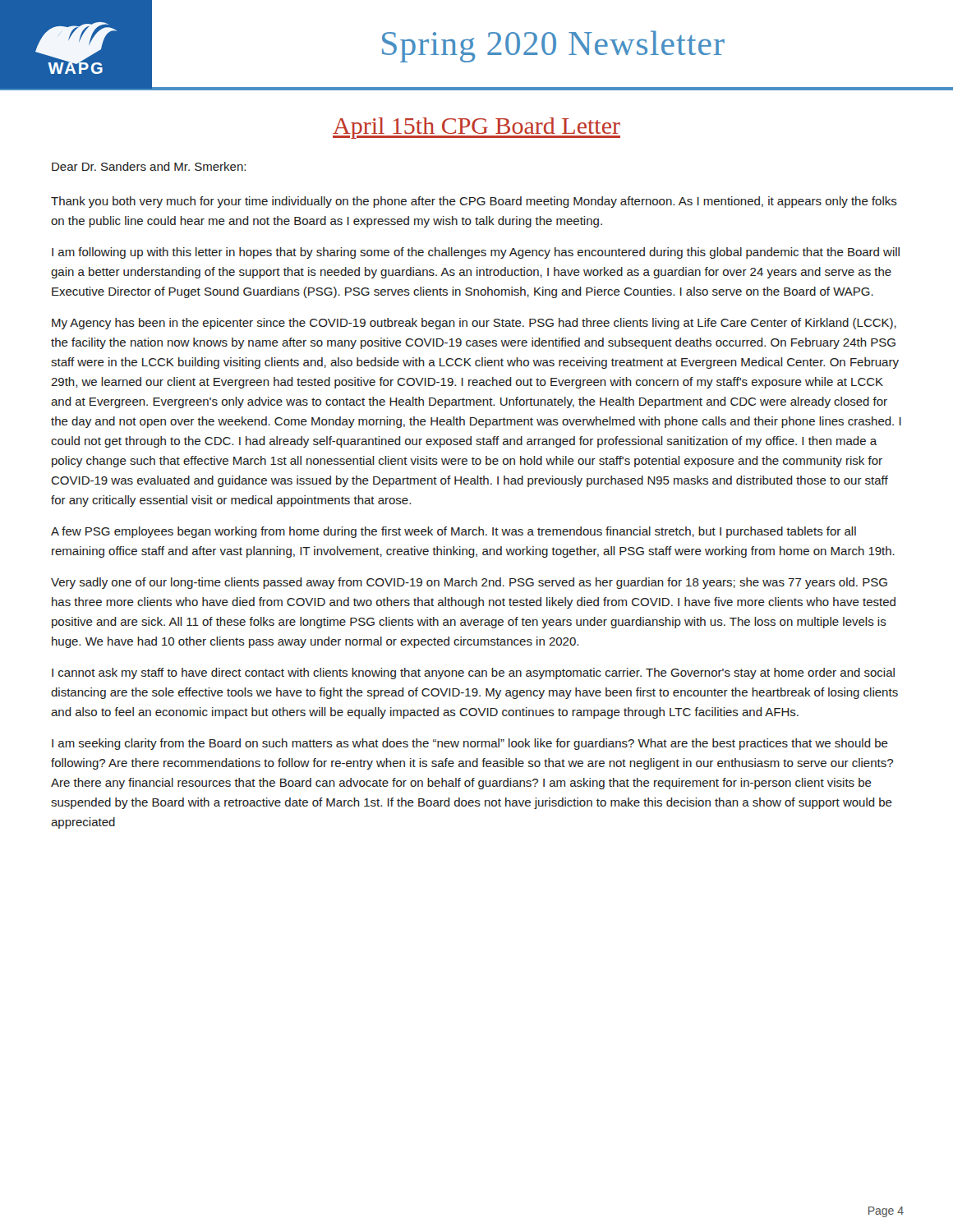Click on the text block that says "My Agency has been in the epicenter since"
Image resolution: width=953 pixels, height=1232 pixels.
476,411
